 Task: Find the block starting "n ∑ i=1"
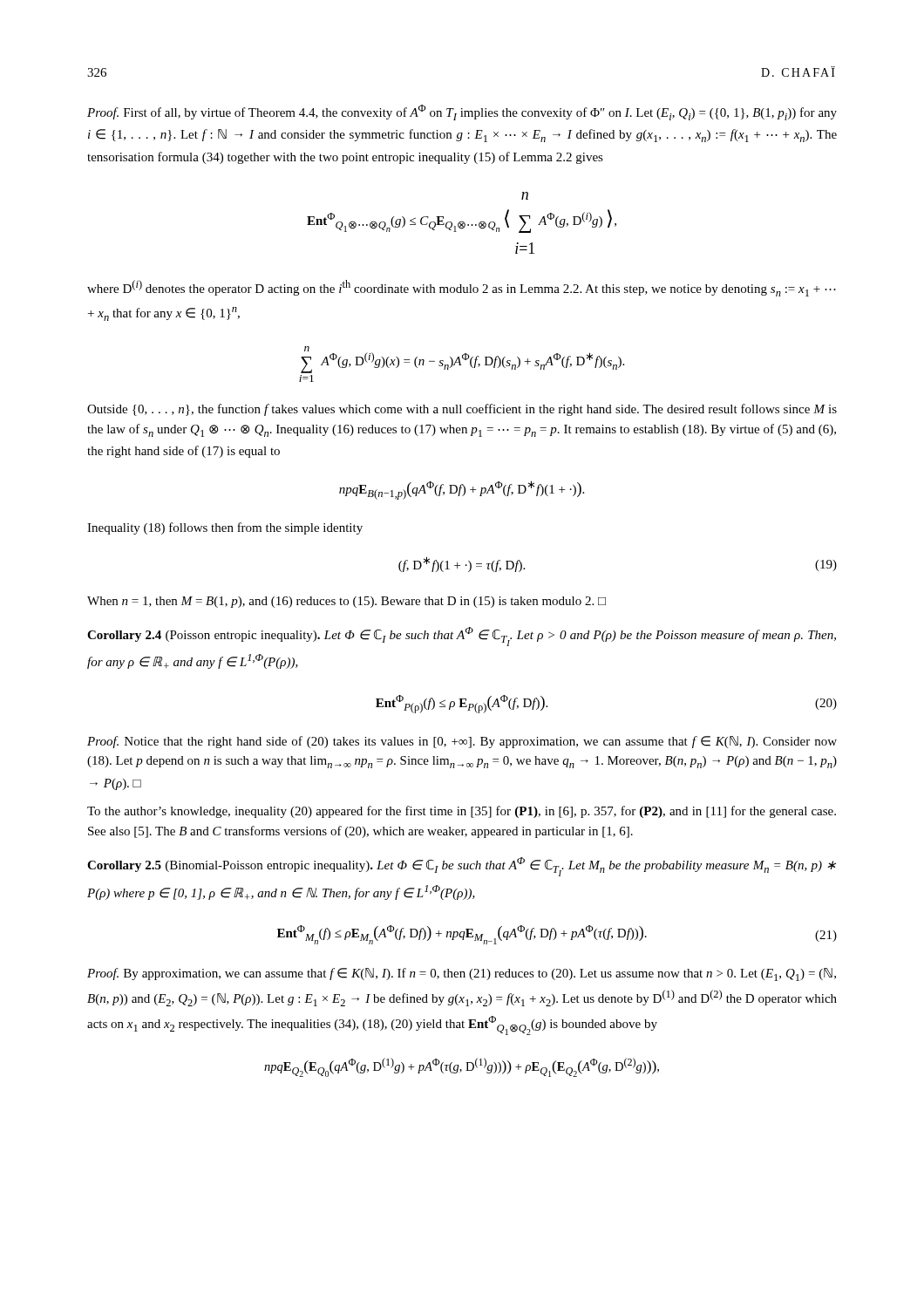pos(462,363)
